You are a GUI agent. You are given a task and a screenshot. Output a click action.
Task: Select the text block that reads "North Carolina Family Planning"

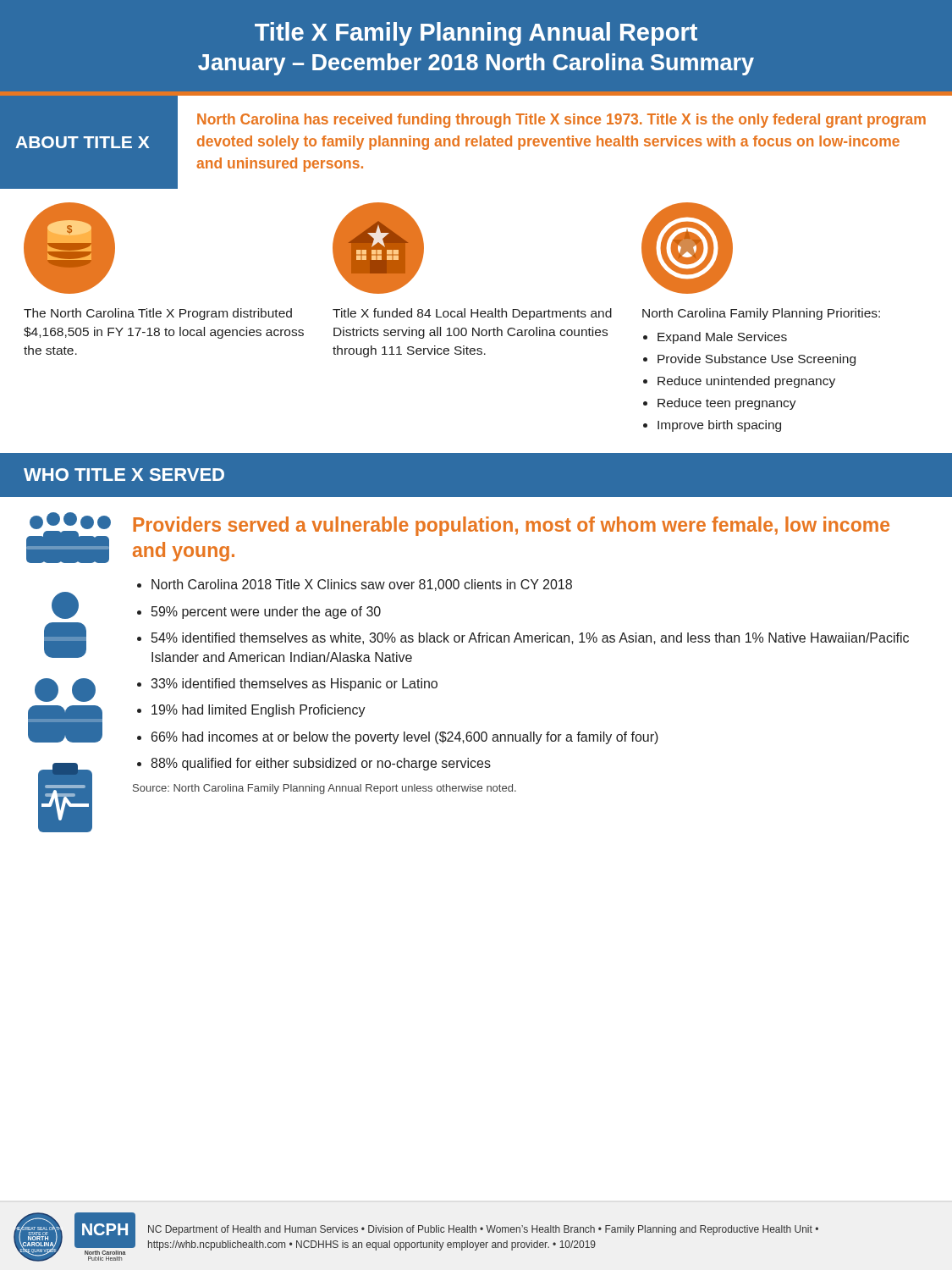pos(761,370)
